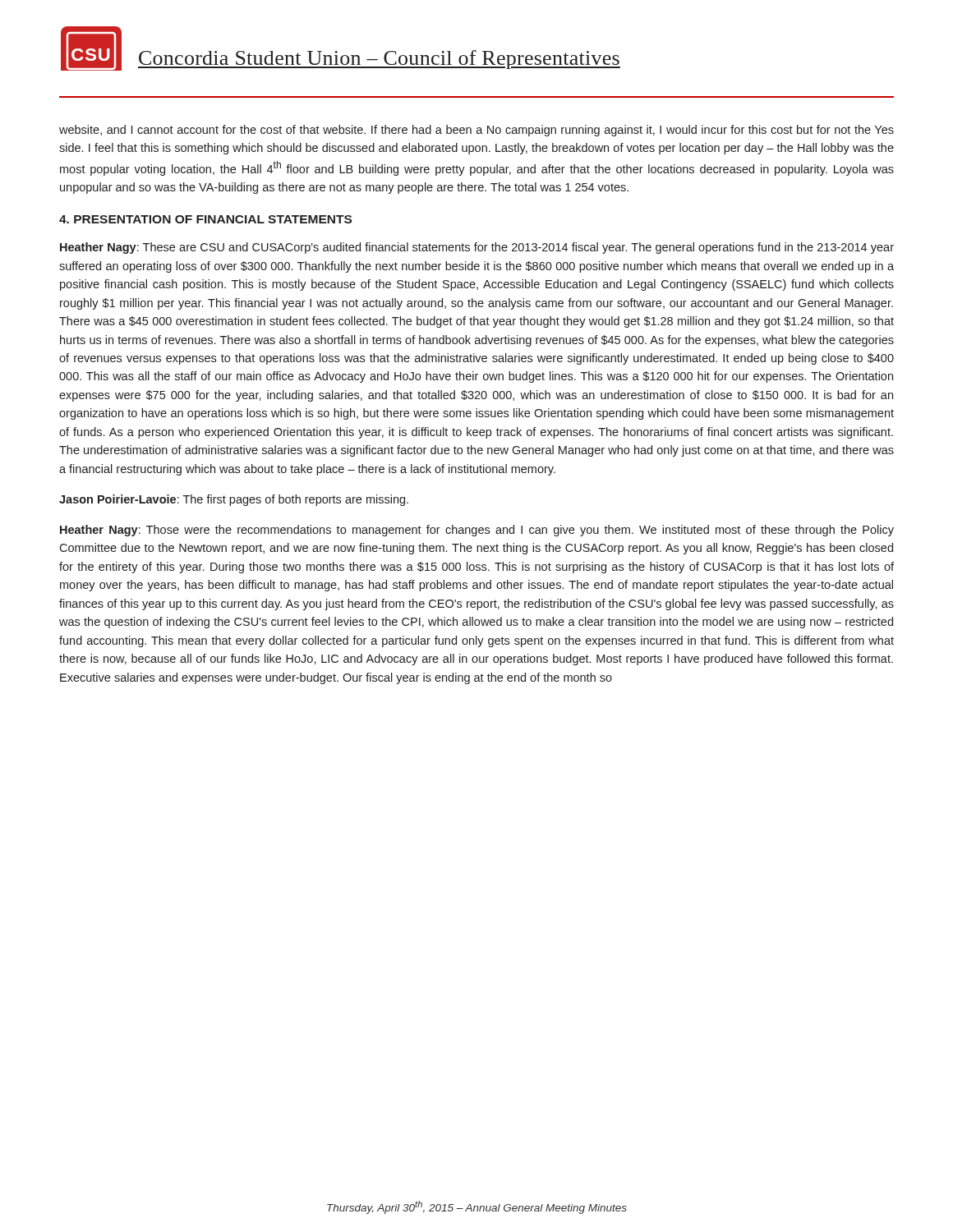Image resolution: width=953 pixels, height=1232 pixels.
Task: Click on the text starting "Jason Poirier-Lavoie: The first"
Action: click(234, 500)
